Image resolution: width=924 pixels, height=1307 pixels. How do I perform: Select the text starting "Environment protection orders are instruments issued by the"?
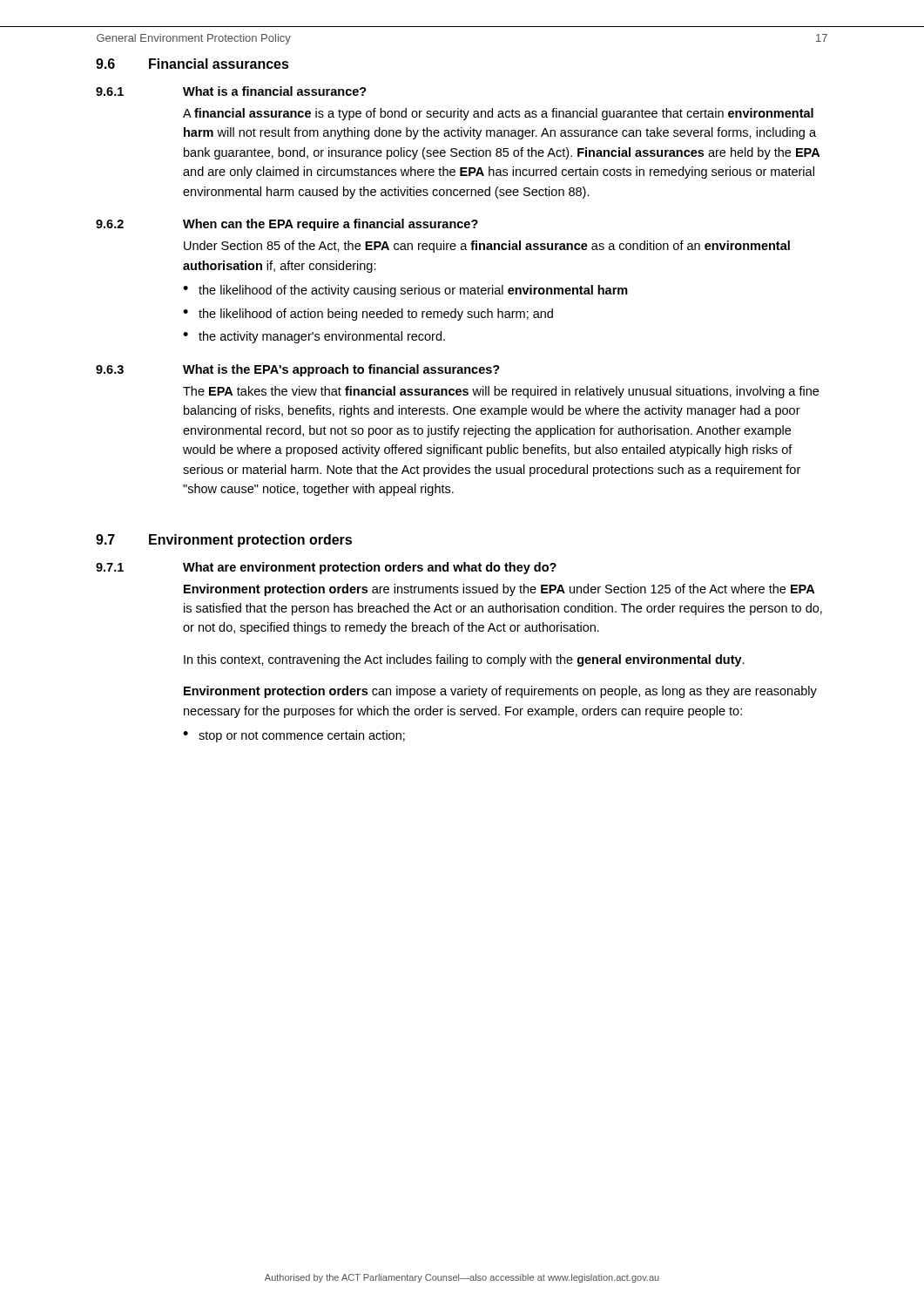(x=503, y=608)
